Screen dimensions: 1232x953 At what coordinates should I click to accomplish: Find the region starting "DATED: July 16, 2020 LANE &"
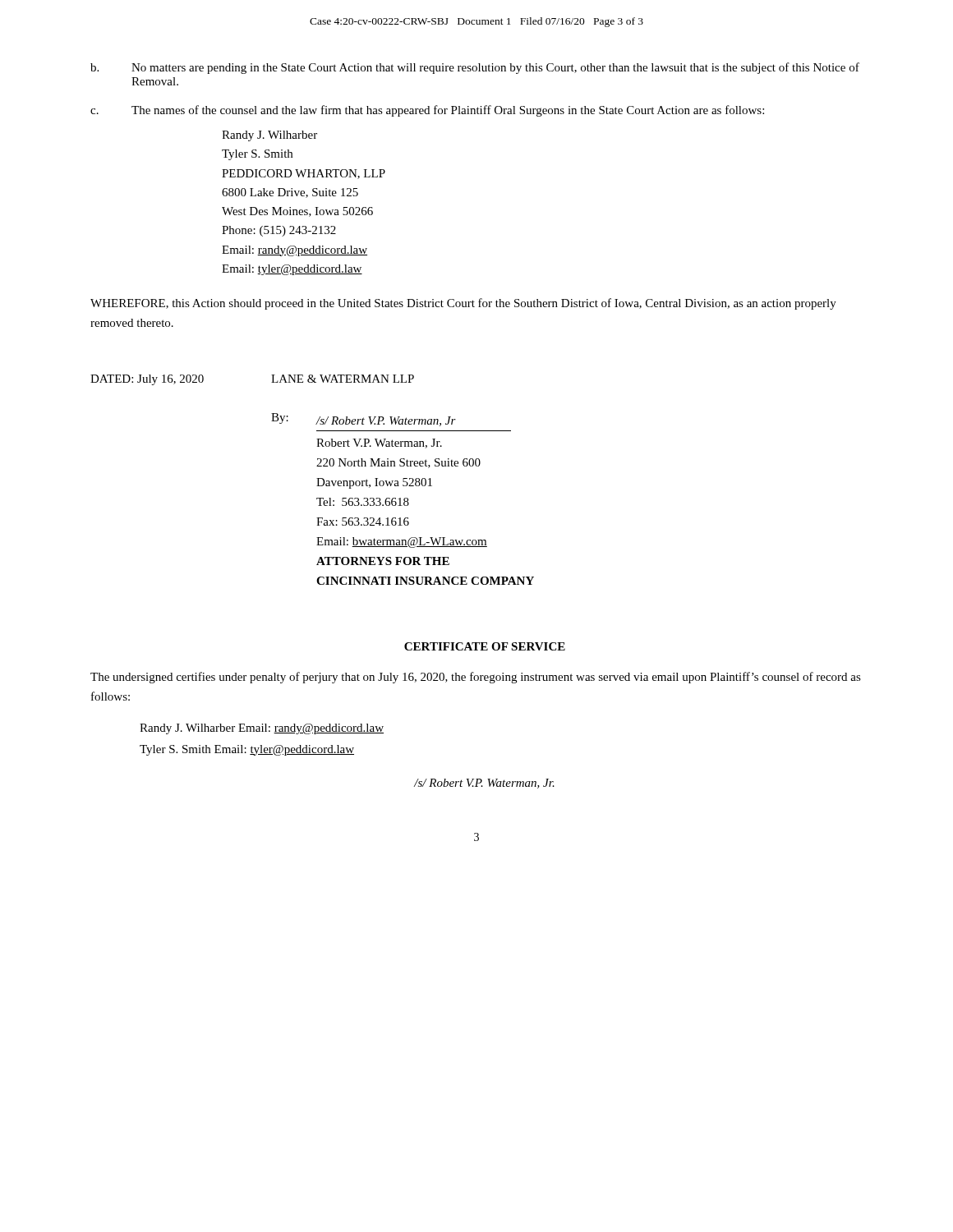[x=150, y=380]
